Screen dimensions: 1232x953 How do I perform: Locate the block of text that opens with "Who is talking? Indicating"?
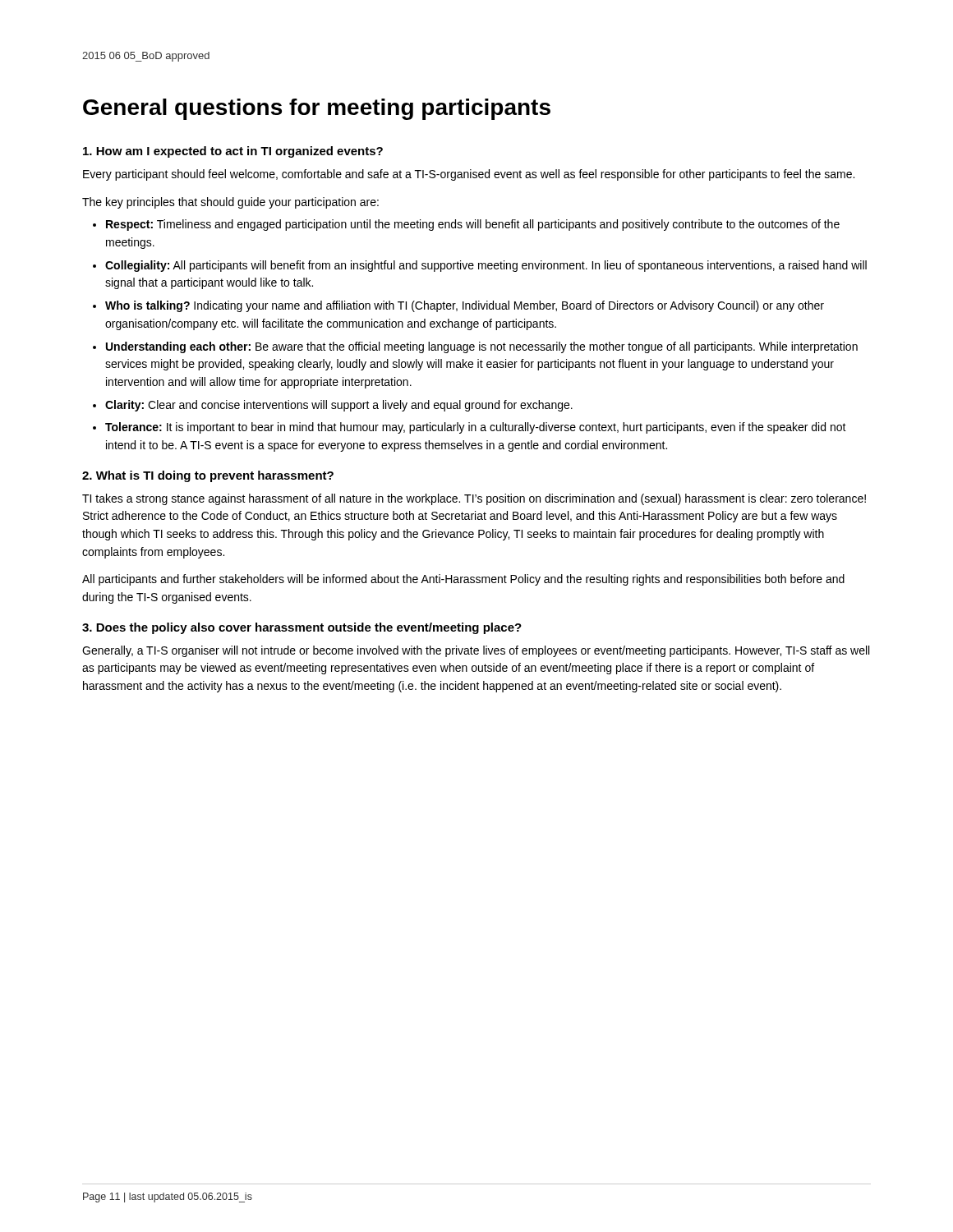[464, 315]
